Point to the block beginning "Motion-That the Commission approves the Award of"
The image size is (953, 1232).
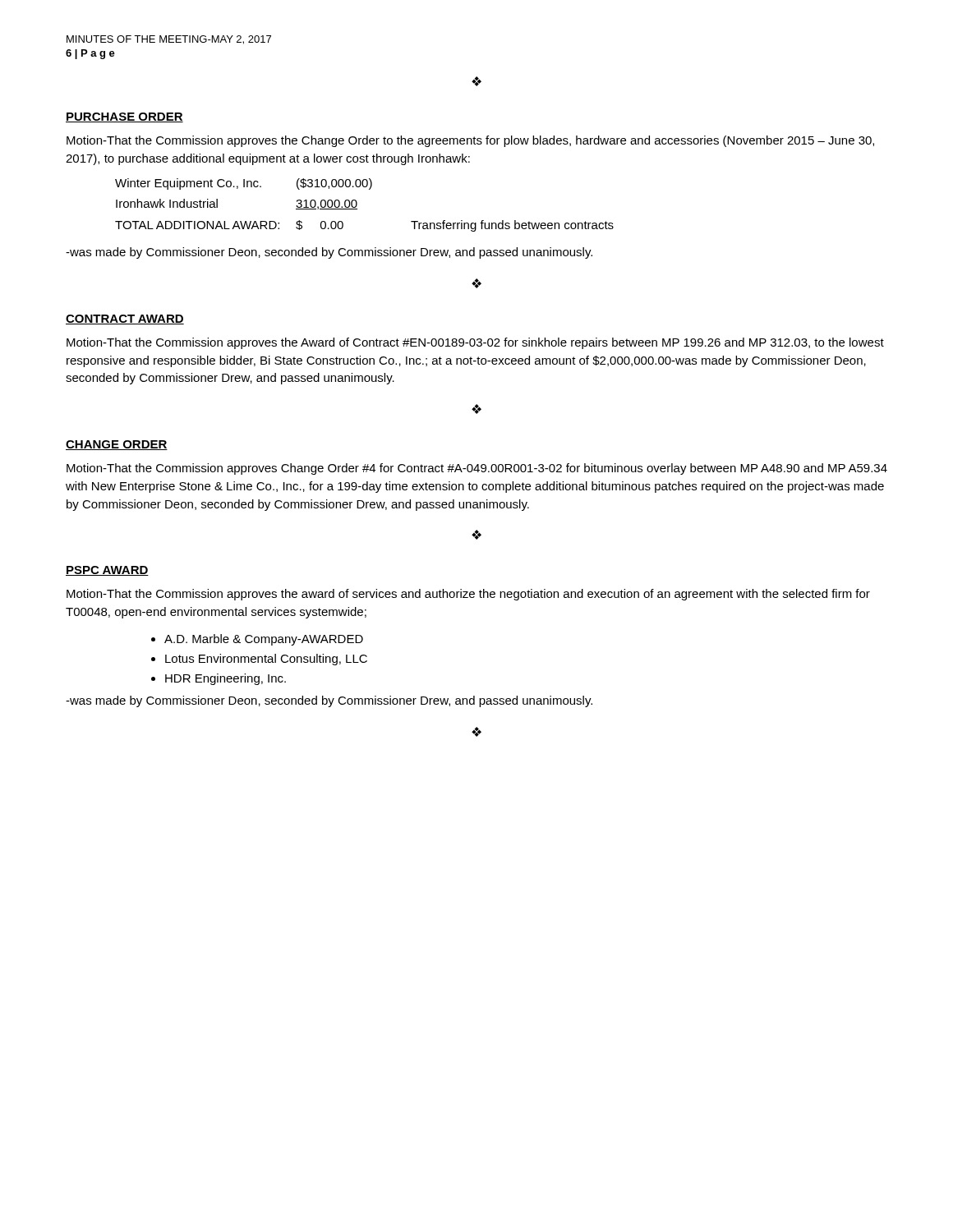tap(475, 360)
